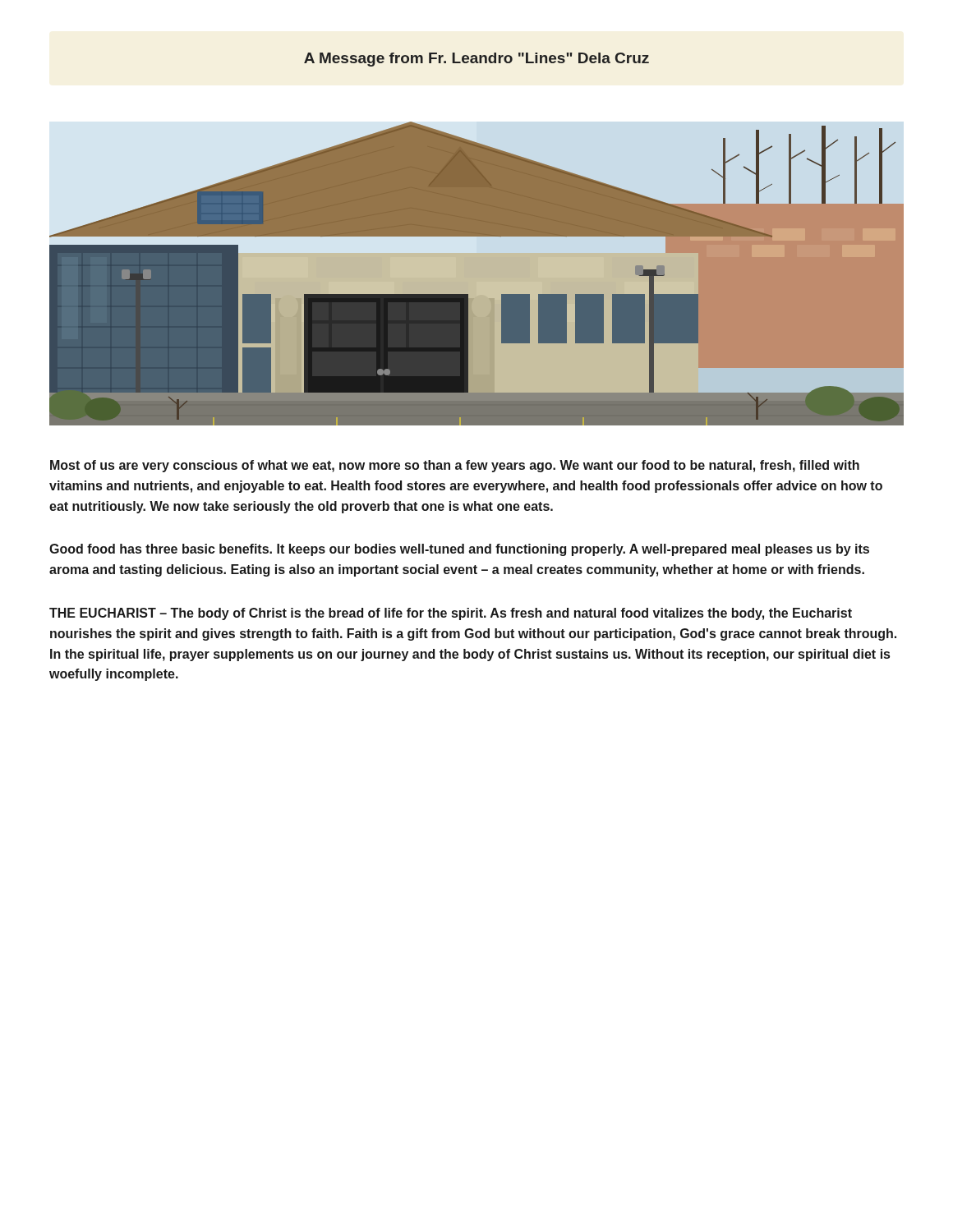953x1232 pixels.
Task: Locate the text block that reads "THE EUCHARIST – The body"
Action: click(473, 644)
